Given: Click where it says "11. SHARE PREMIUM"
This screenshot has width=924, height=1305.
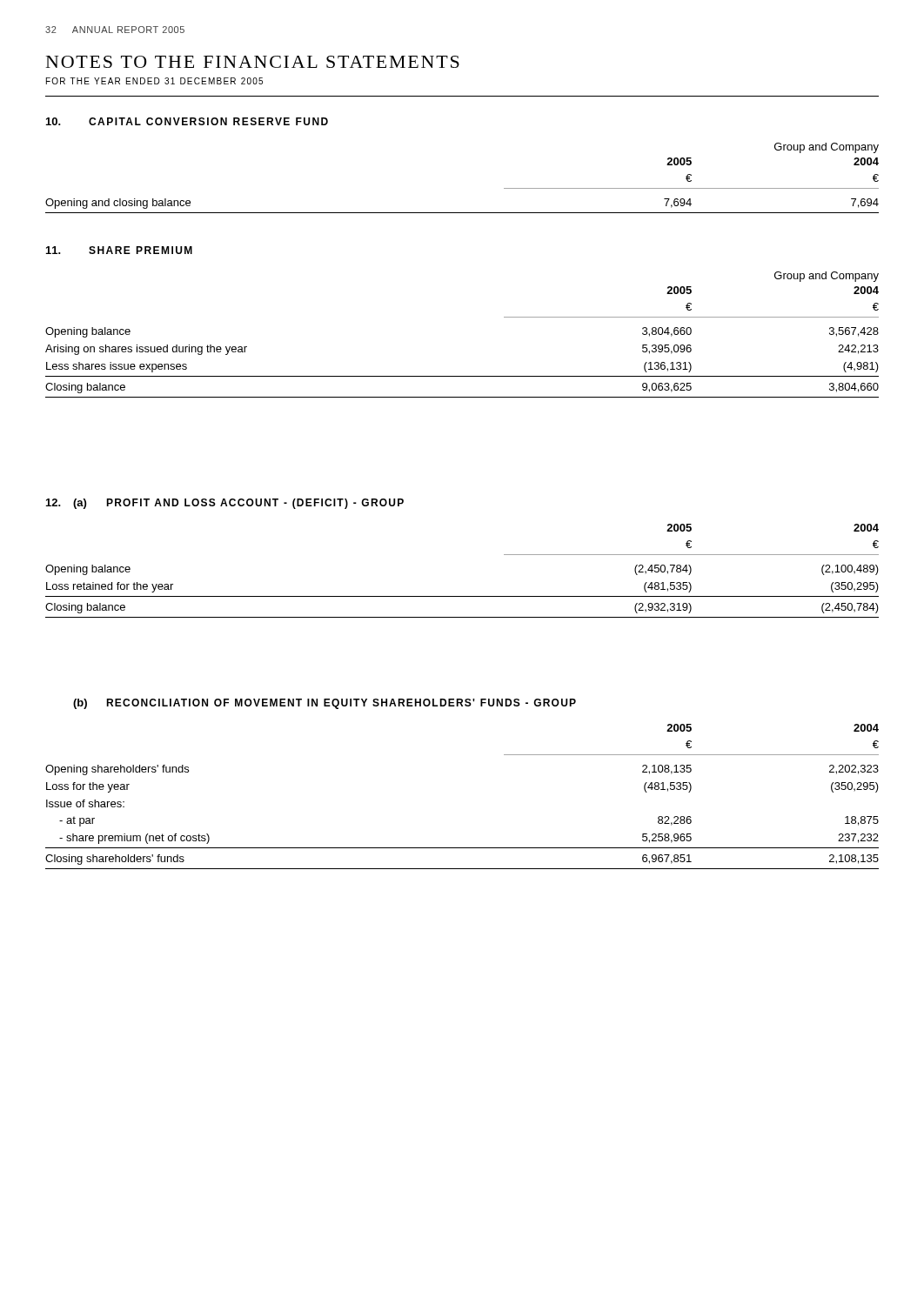Looking at the screenshot, I should [x=120, y=250].
